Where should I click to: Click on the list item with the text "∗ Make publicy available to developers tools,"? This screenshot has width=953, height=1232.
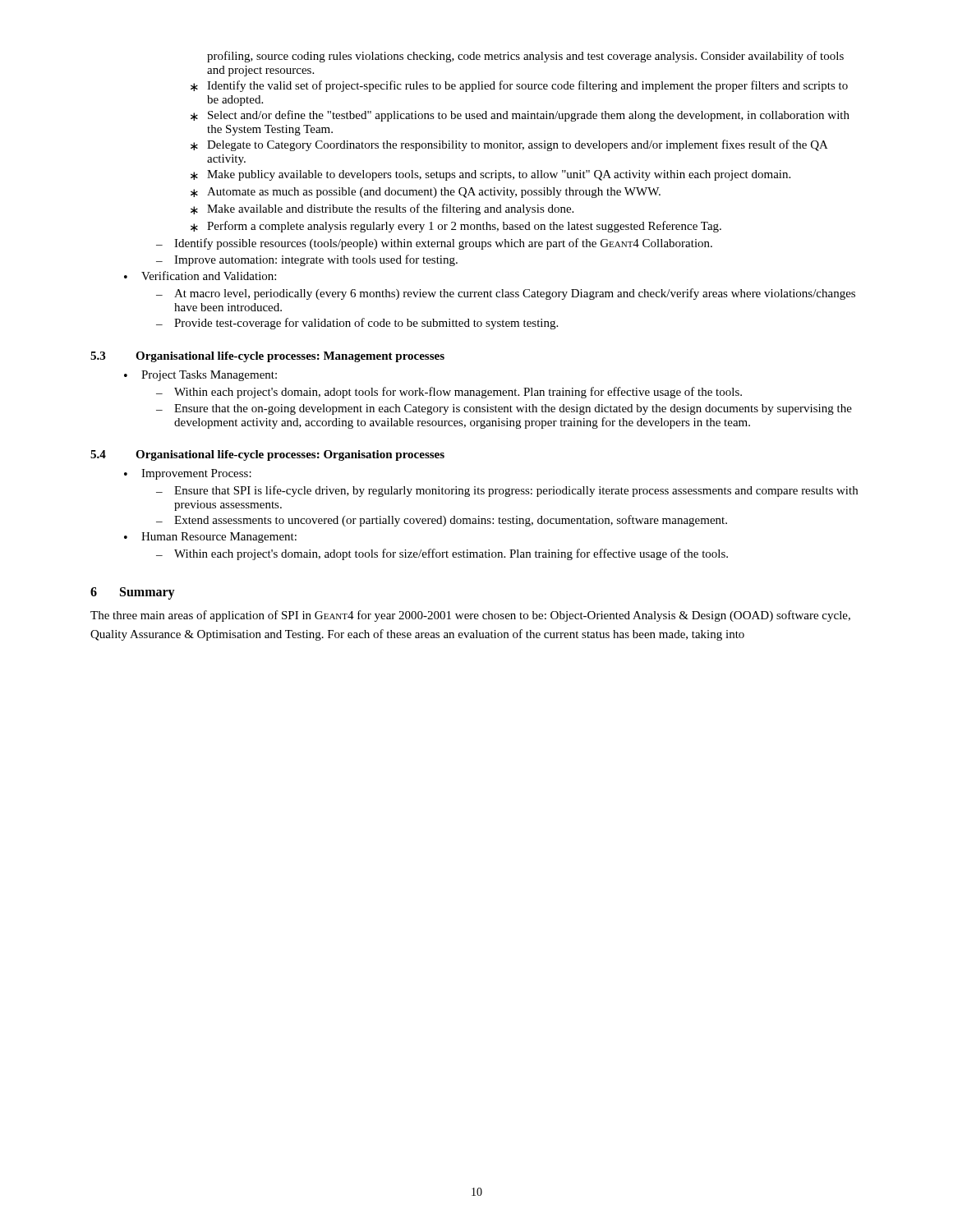[476, 175]
